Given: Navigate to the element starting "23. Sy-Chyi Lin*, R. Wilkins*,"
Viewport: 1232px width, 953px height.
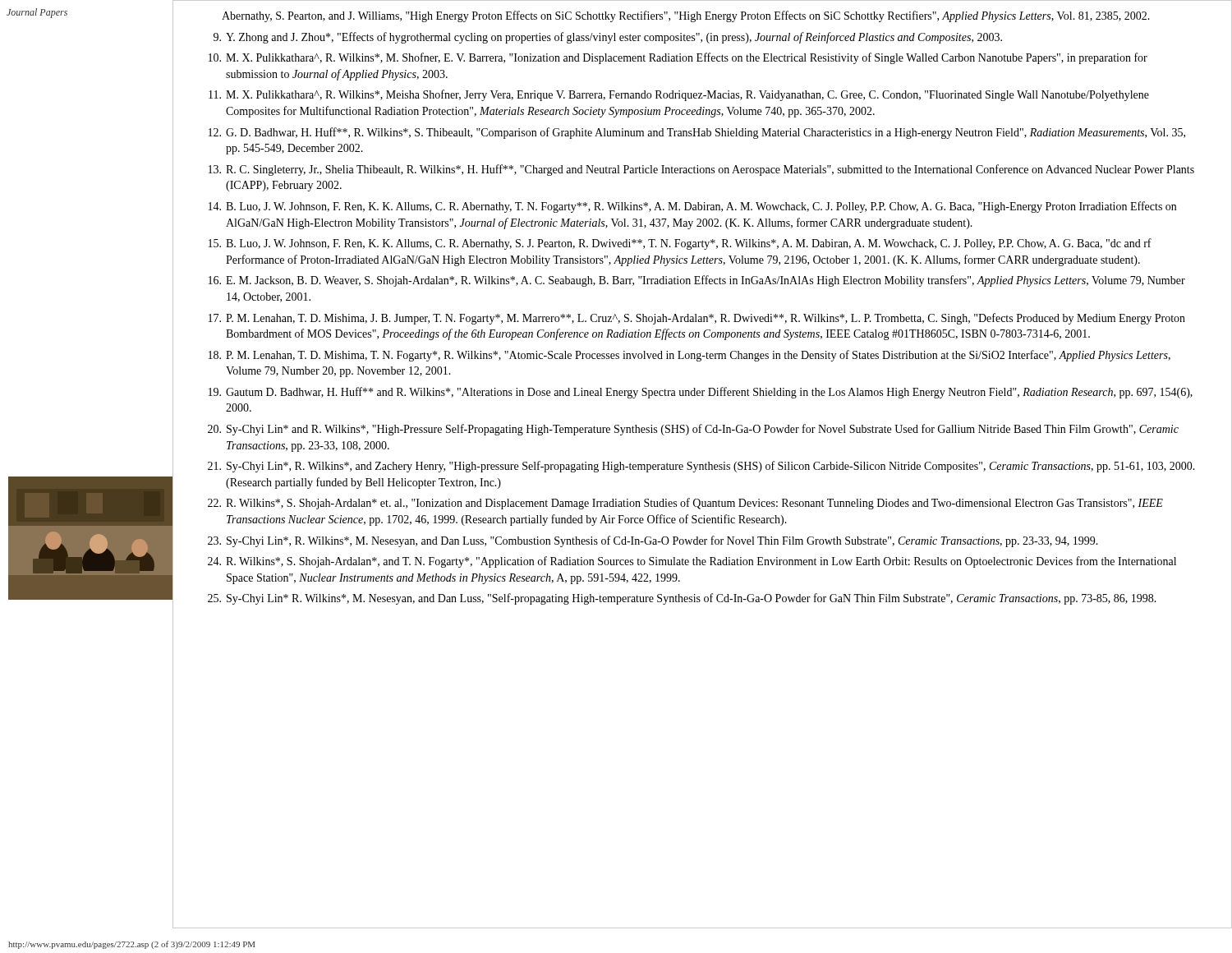Looking at the screenshot, I should [x=698, y=541].
